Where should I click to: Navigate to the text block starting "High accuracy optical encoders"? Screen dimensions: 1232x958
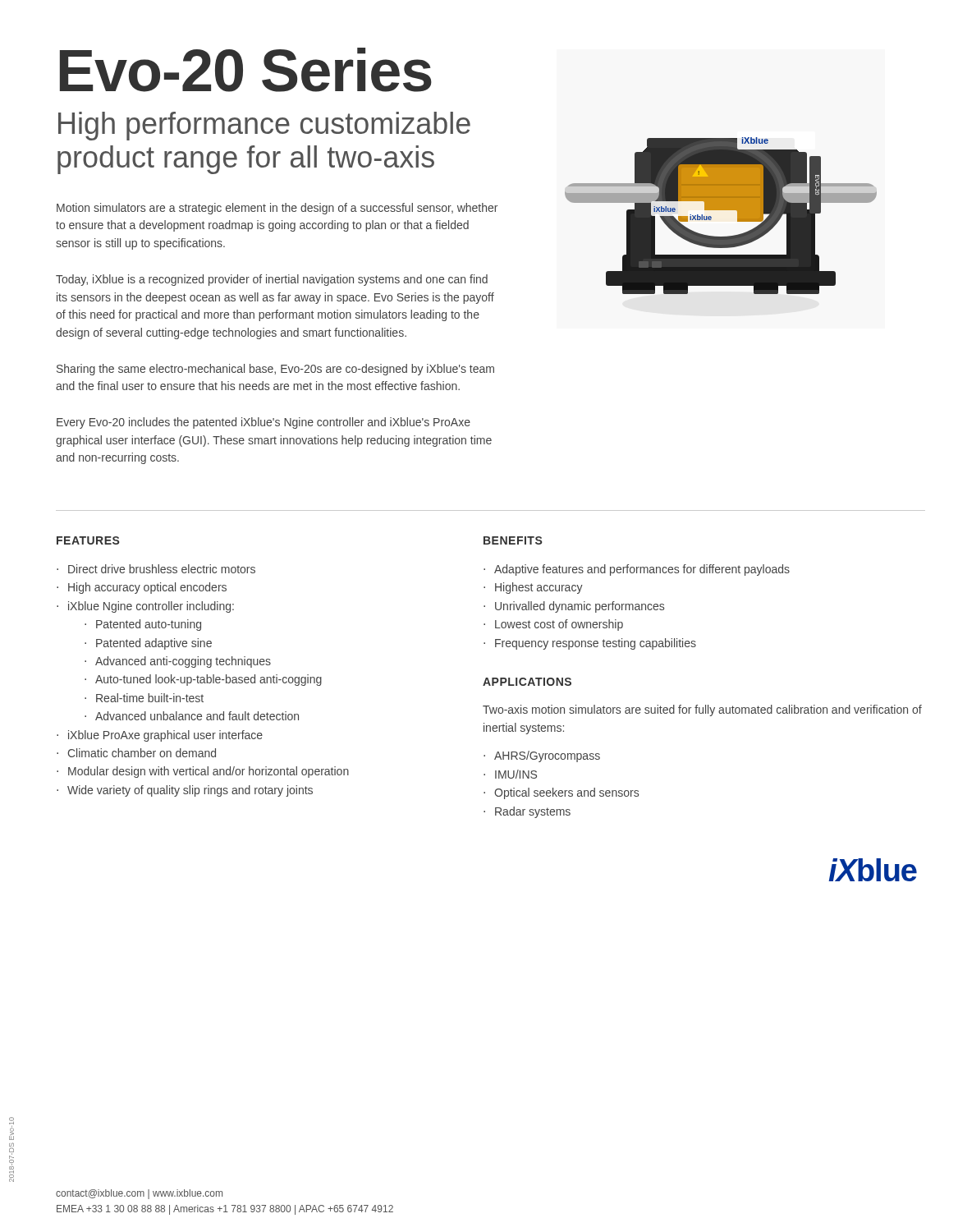[x=142, y=588]
